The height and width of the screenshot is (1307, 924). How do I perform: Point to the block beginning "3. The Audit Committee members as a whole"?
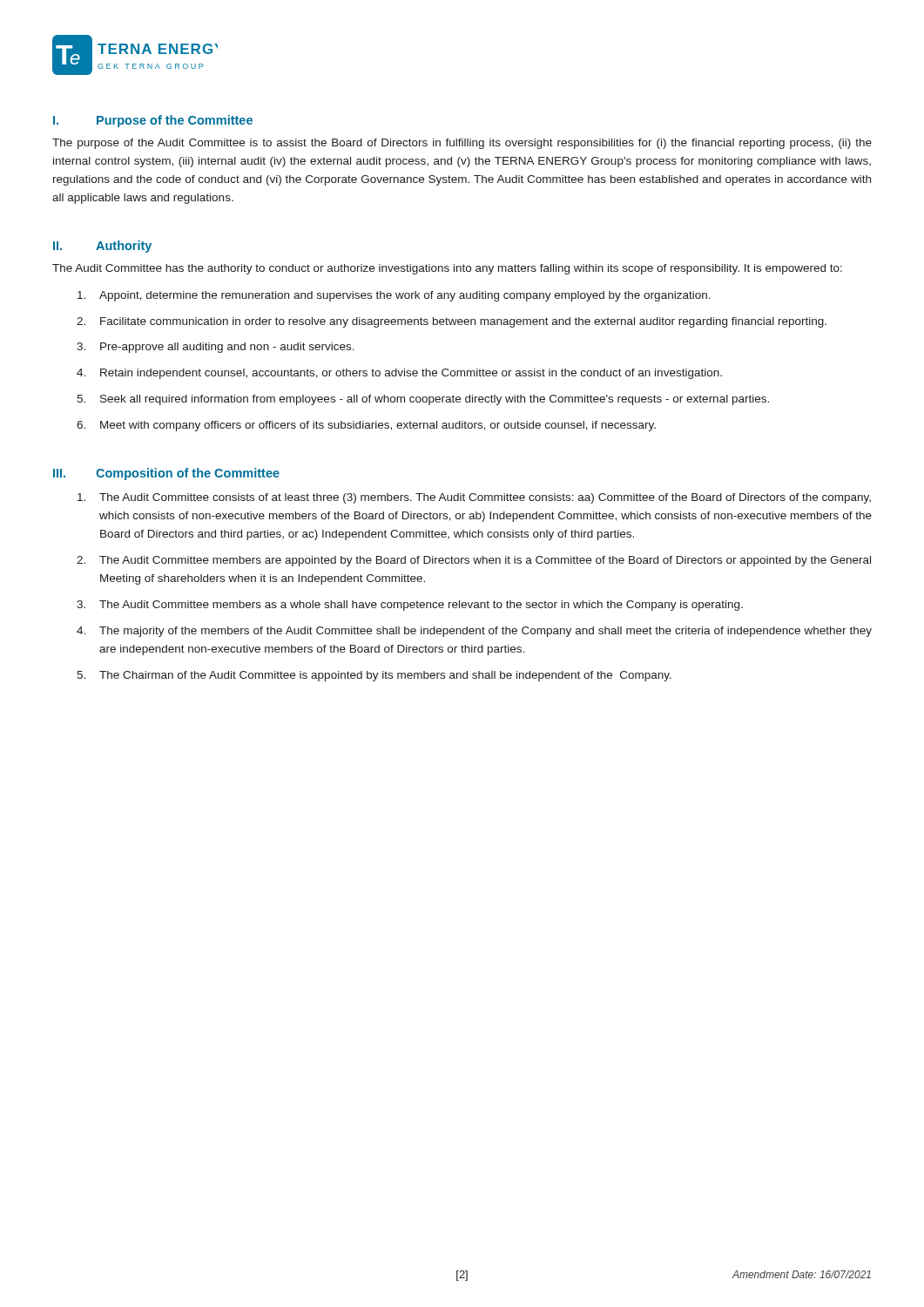(x=474, y=605)
